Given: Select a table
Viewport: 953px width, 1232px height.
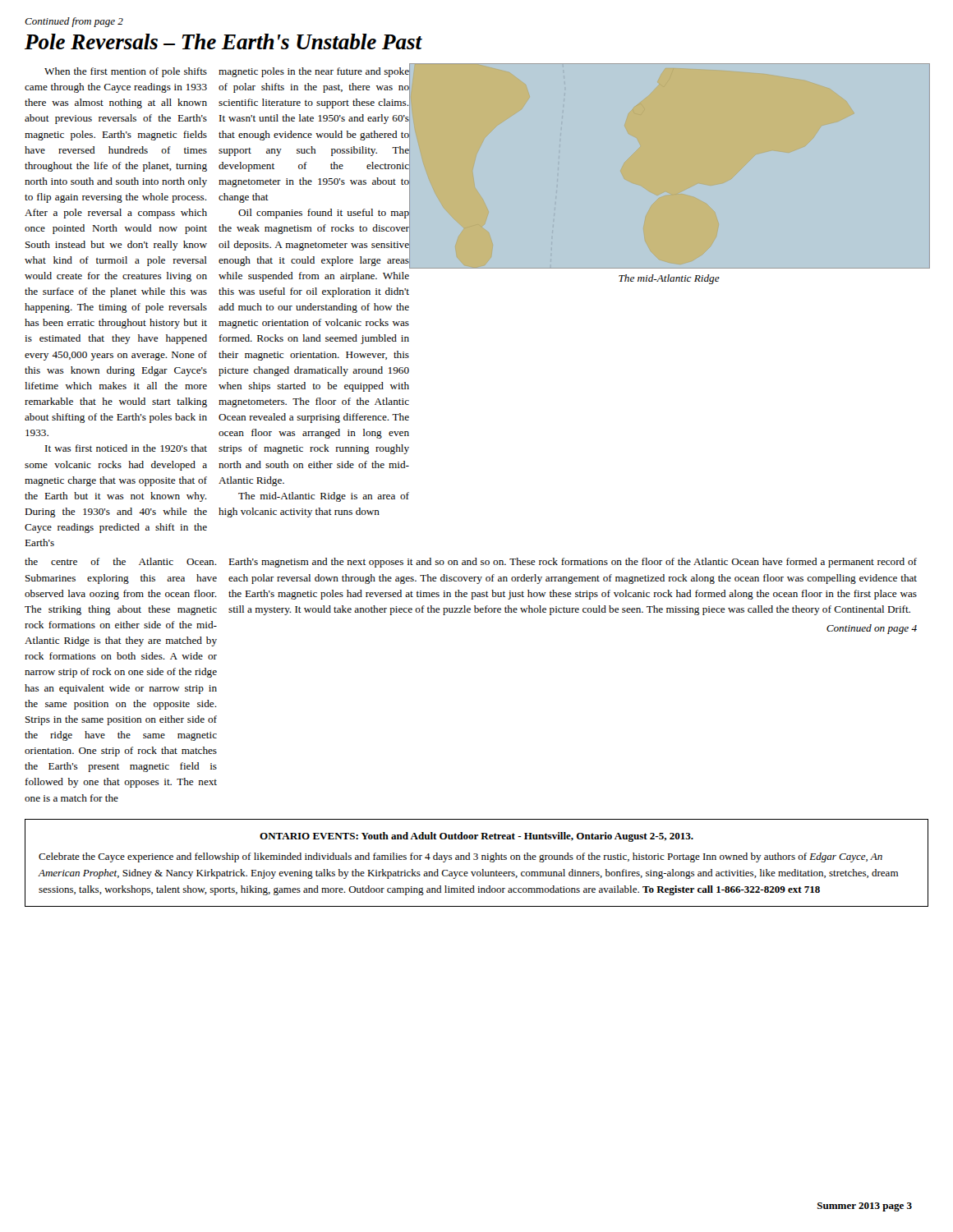Looking at the screenshot, I should pyautogui.click(x=476, y=863).
